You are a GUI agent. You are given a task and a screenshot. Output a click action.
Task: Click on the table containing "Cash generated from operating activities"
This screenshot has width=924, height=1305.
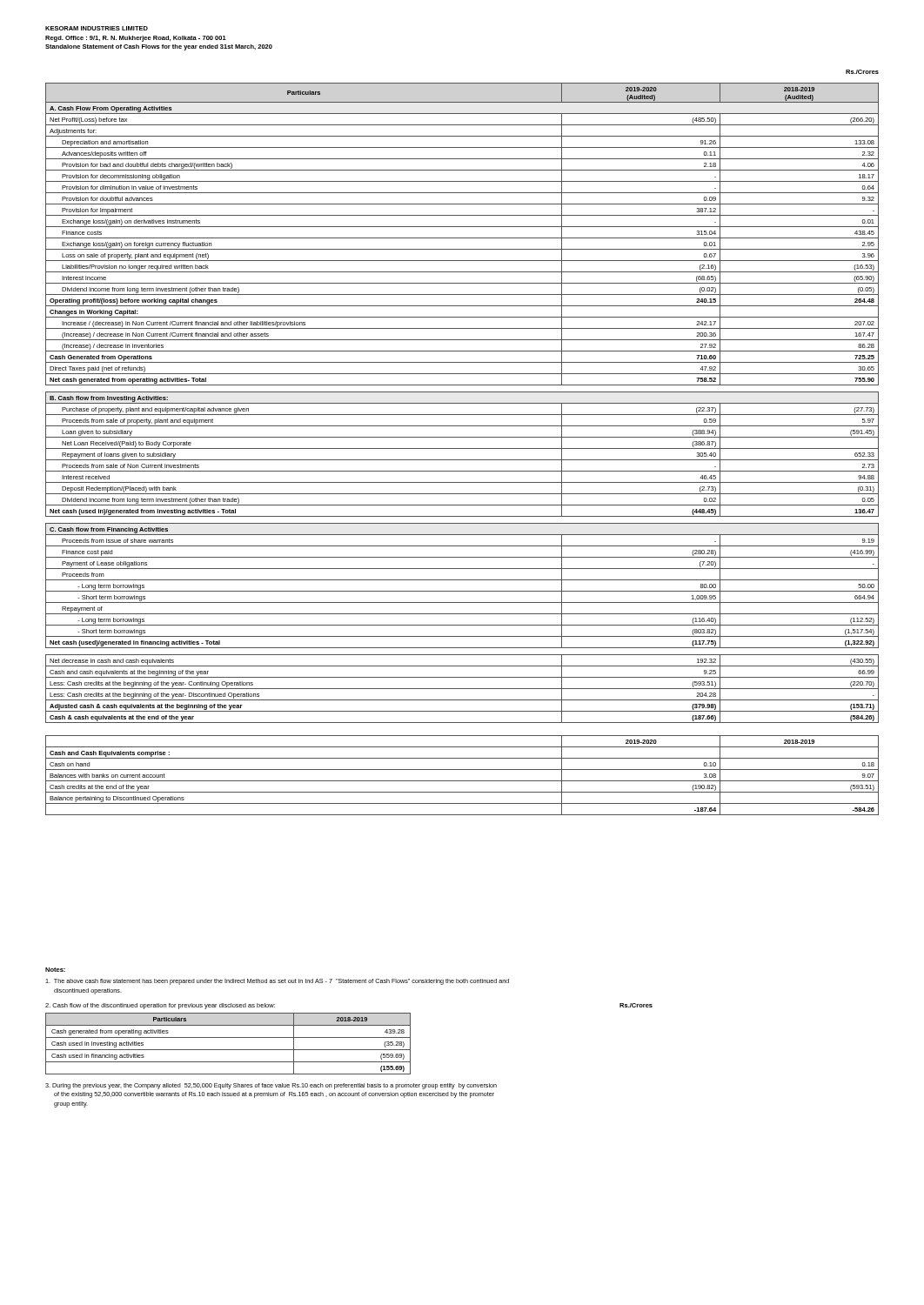click(x=462, y=1043)
